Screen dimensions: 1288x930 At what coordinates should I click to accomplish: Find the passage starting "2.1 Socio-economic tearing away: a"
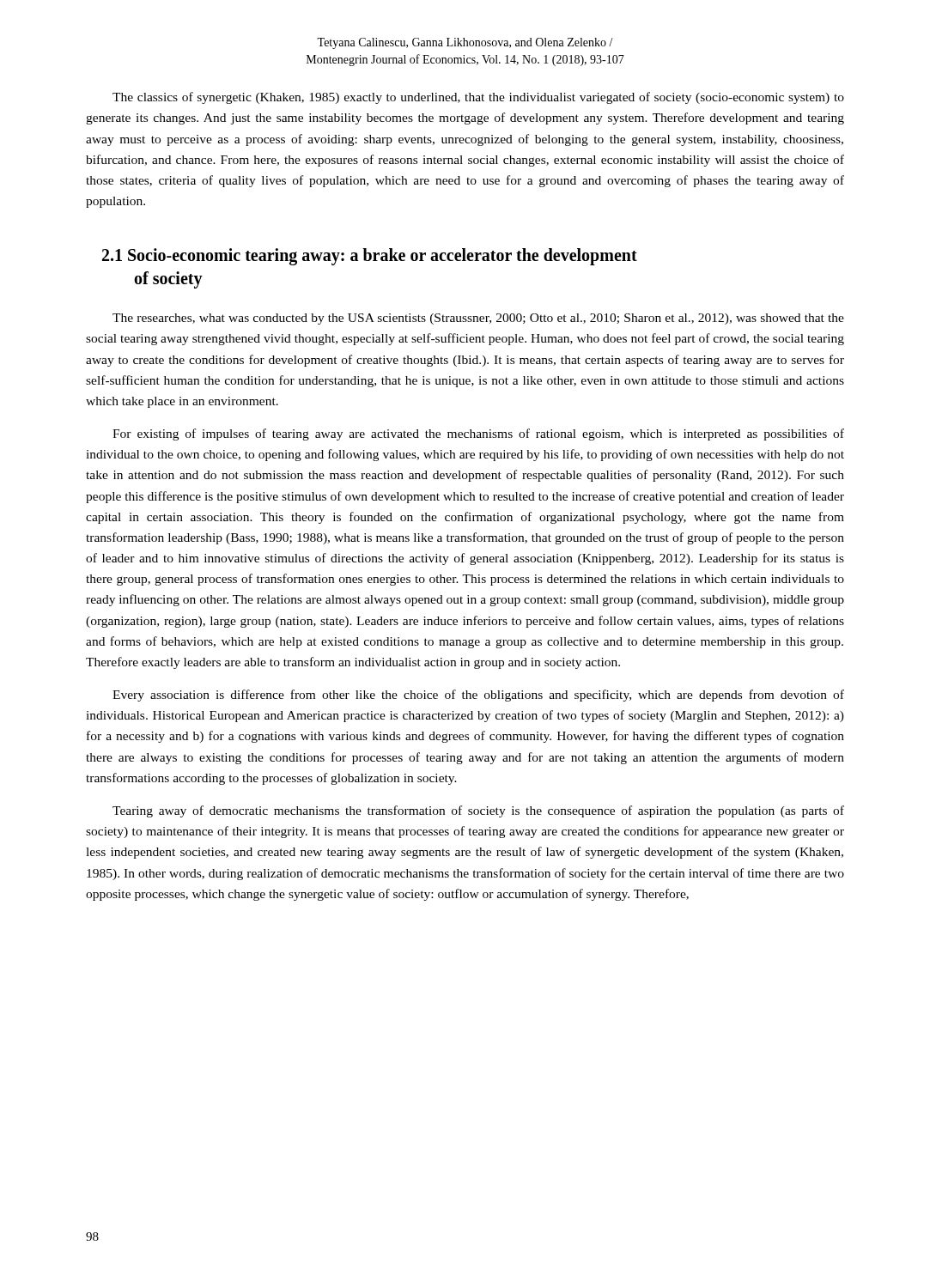coord(465,267)
